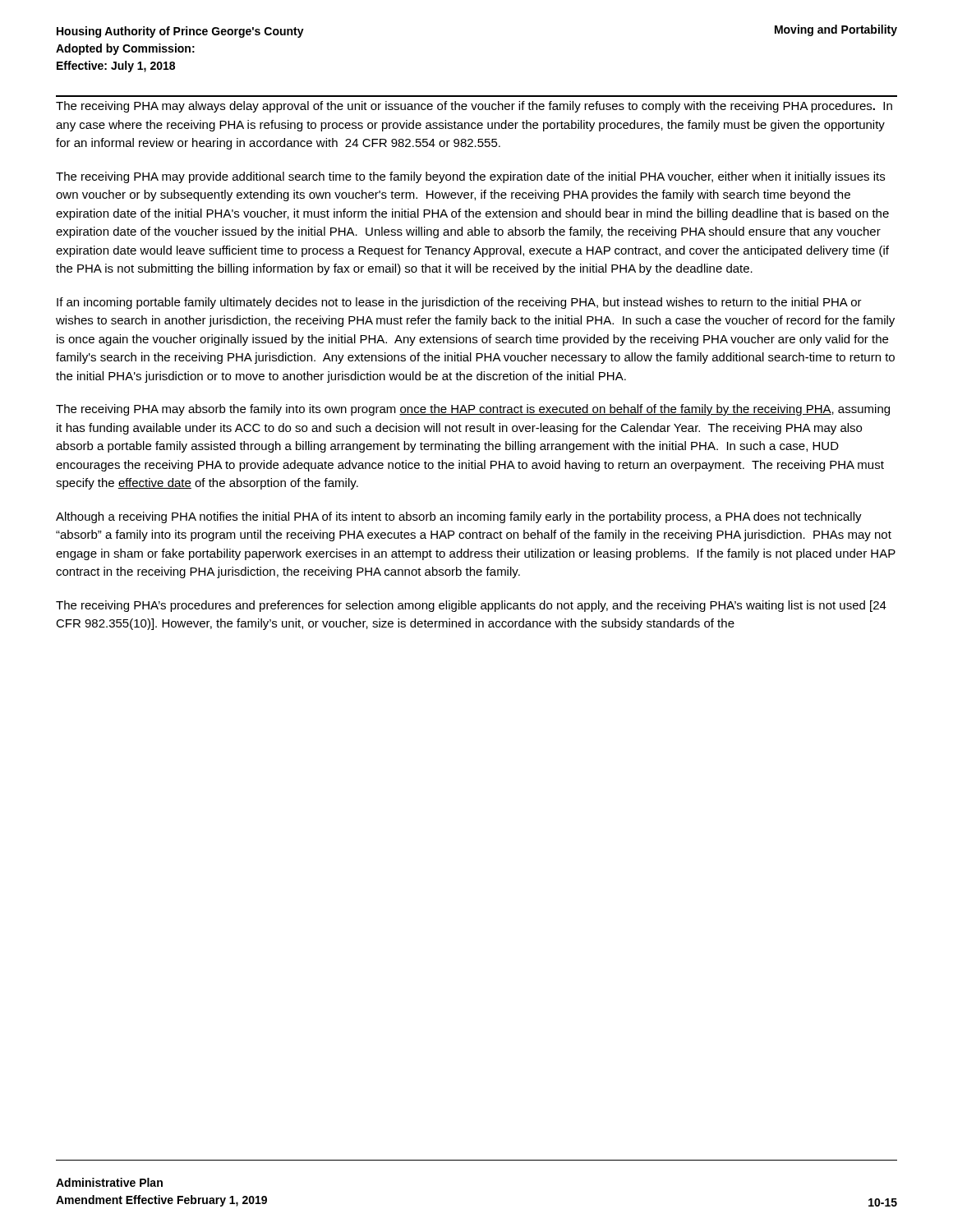Locate the block of text that opens with "The receiving PHA may absorb"
The height and width of the screenshot is (1232, 953).
pyautogui.click(x=473, y=446)
